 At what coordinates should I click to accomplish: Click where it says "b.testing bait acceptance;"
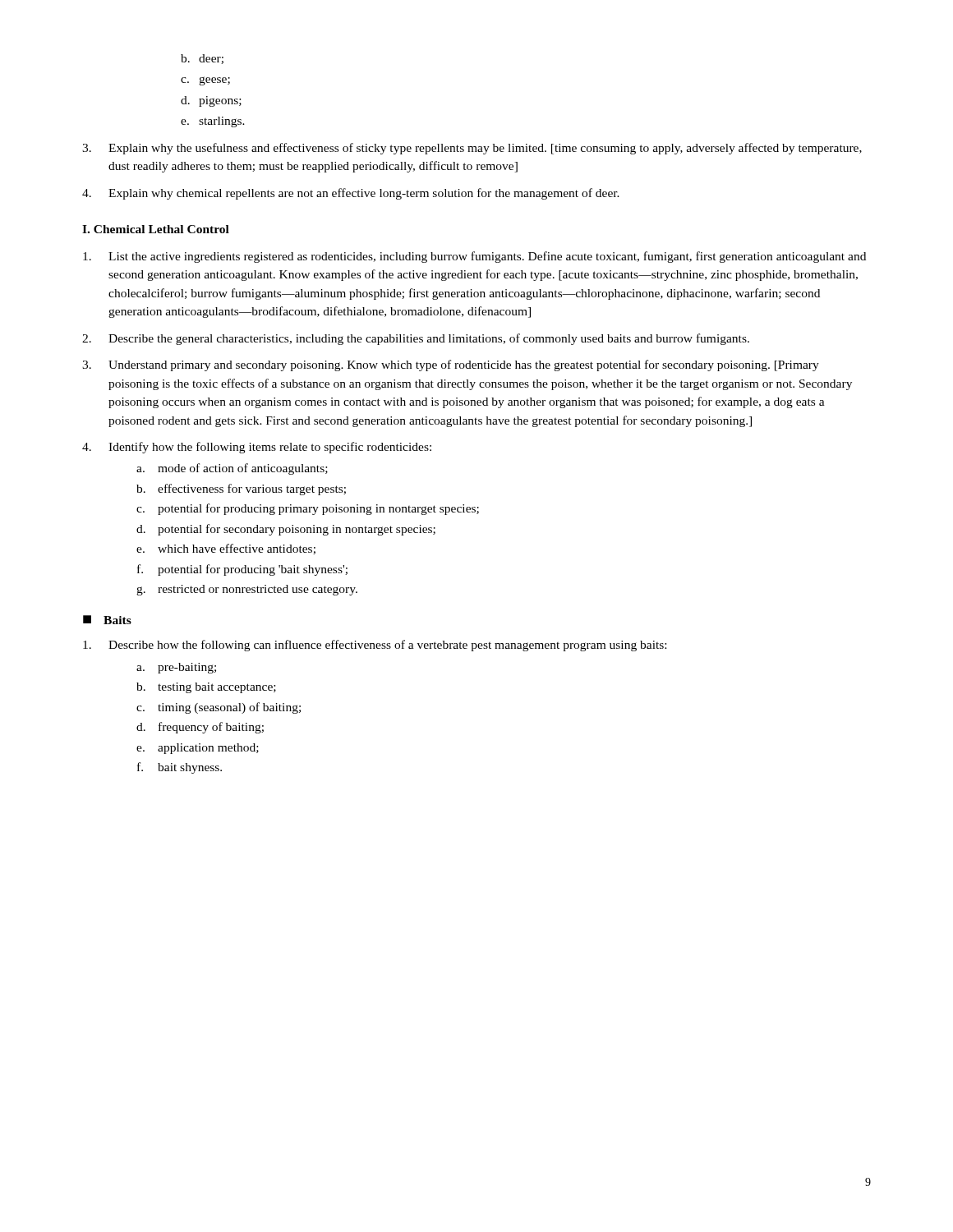206,687
